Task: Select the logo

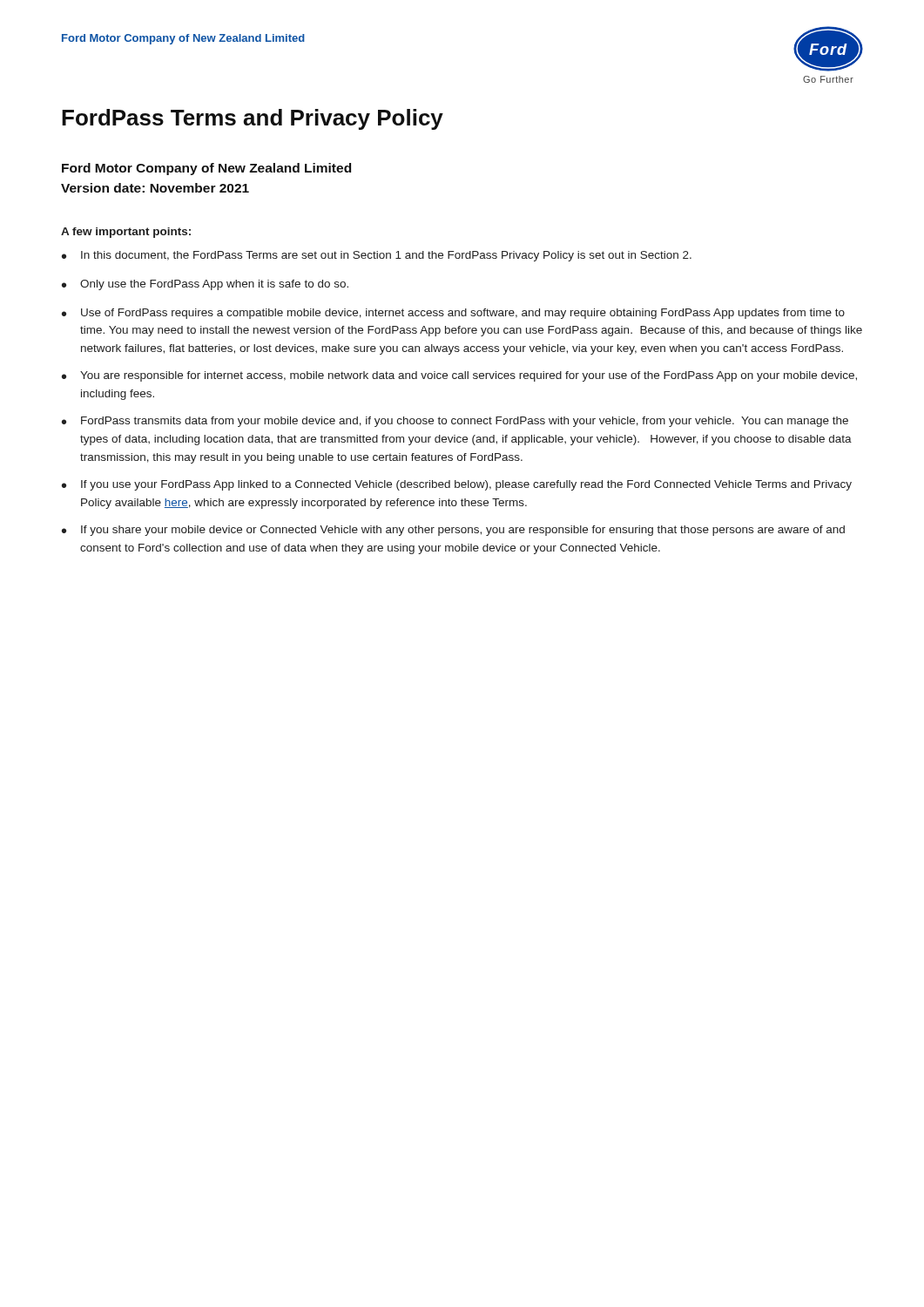Action: (828, 55)
